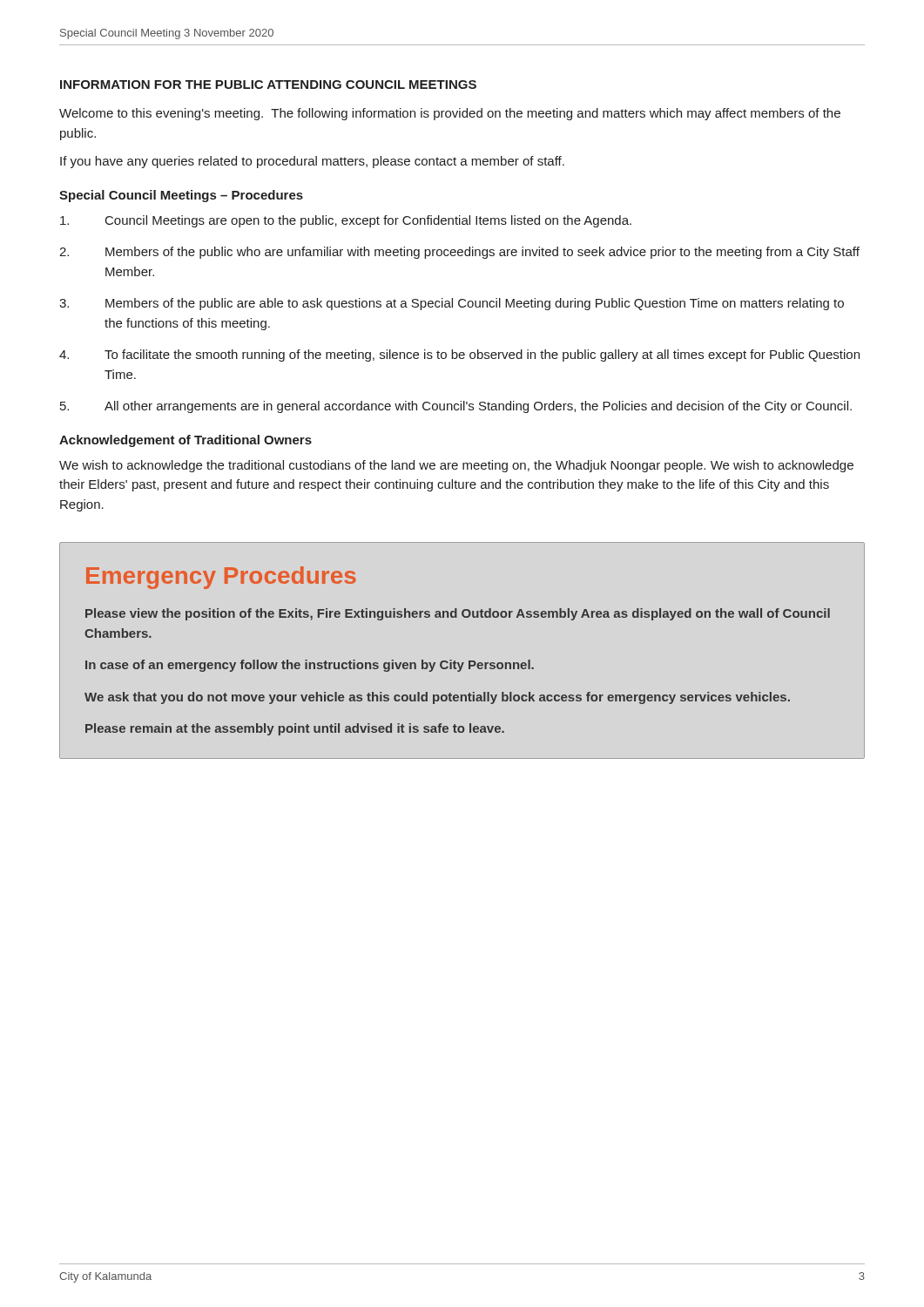The width and height of the screenshot is (924, 1307).
Task: Find the block starting "INFORMATION FOR THE PUBLIC"
Action: tap(268, 84)
